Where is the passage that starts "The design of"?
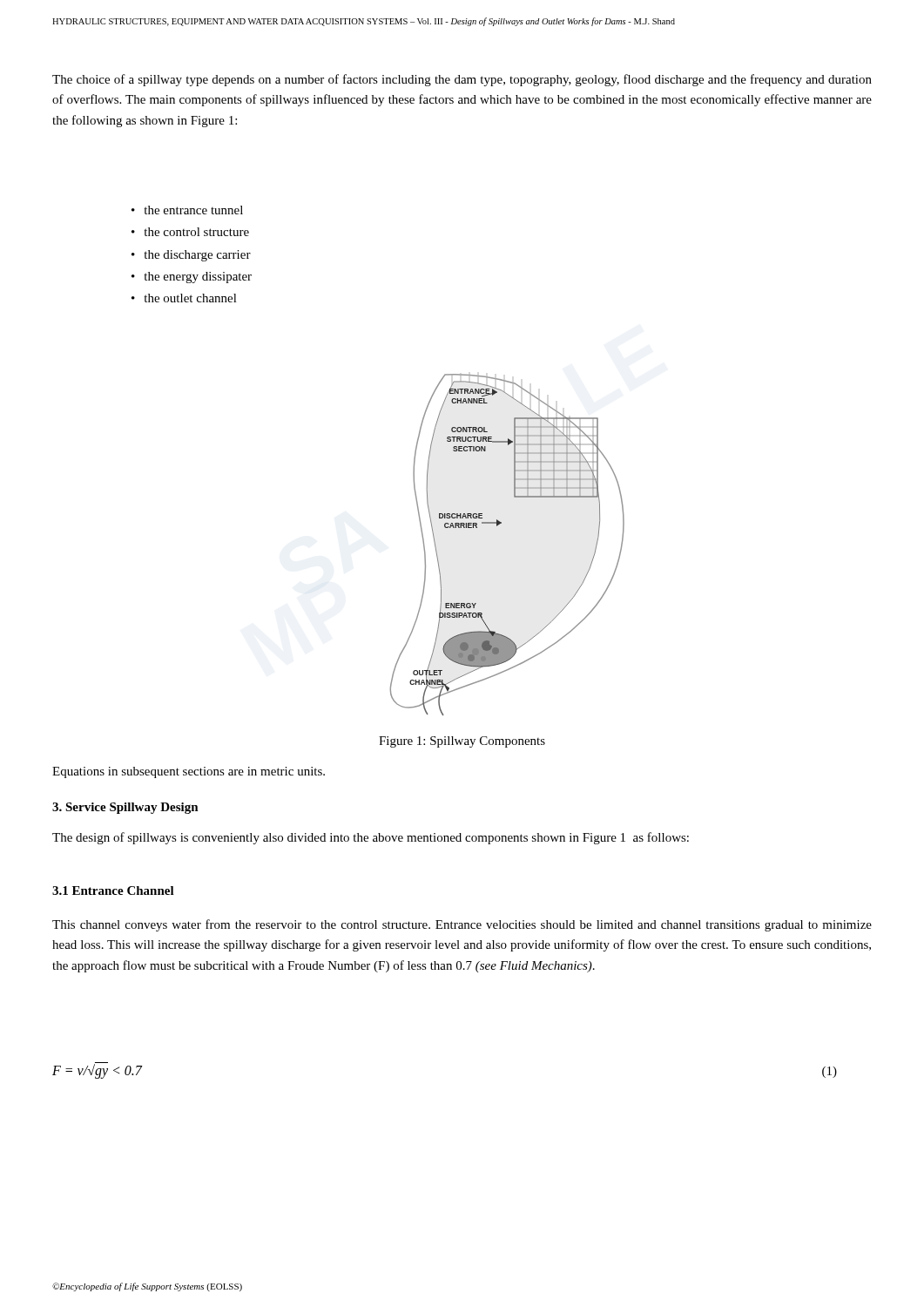Image resolution: width=924 pixels, height=1307 pixels. (x=371, y=837)
